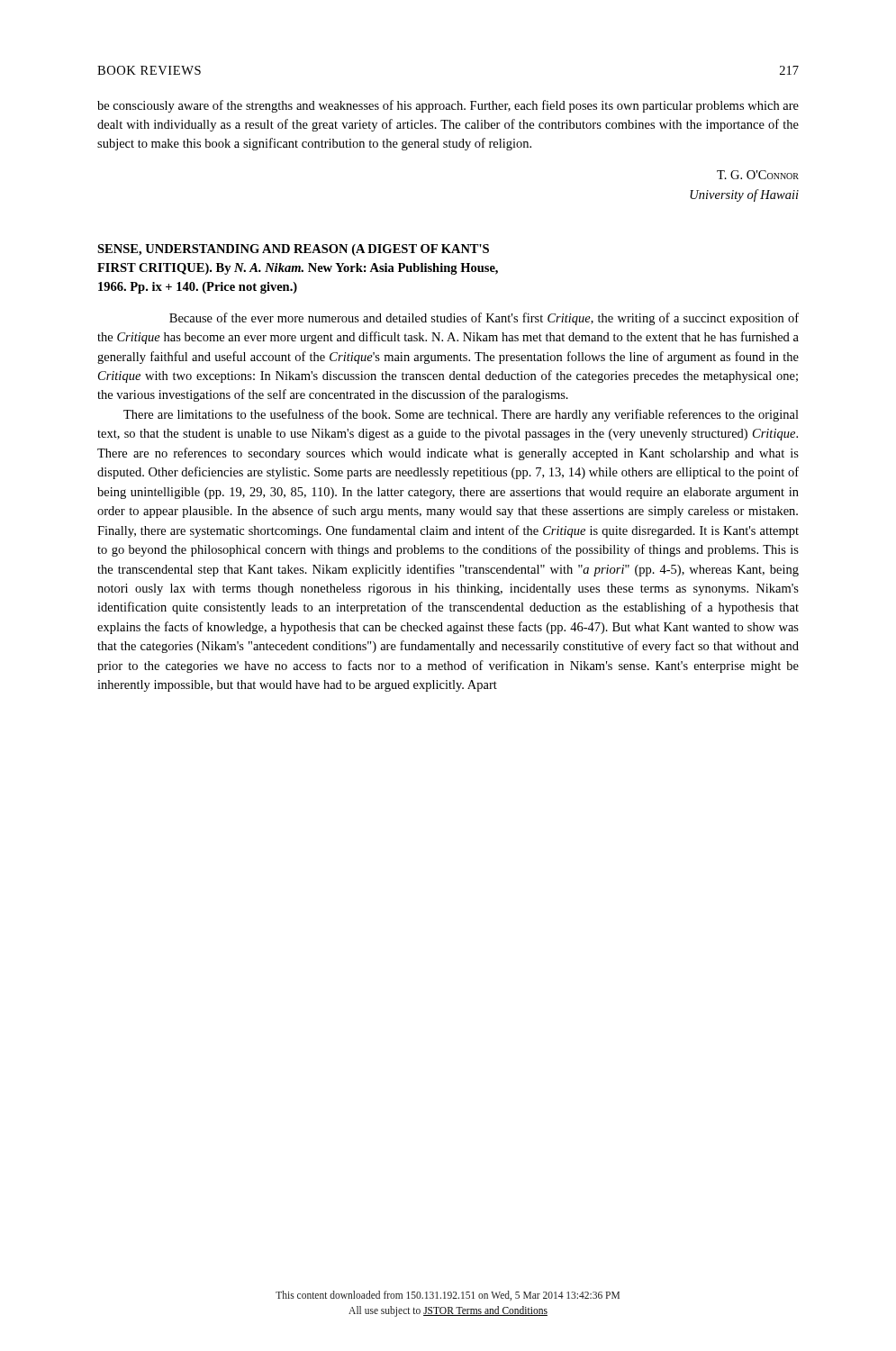Locate the section header that reads "SENSE, UNDERSTANDING AND REASON"
Screen dimensions: 1351x896
tap(298, 267)
